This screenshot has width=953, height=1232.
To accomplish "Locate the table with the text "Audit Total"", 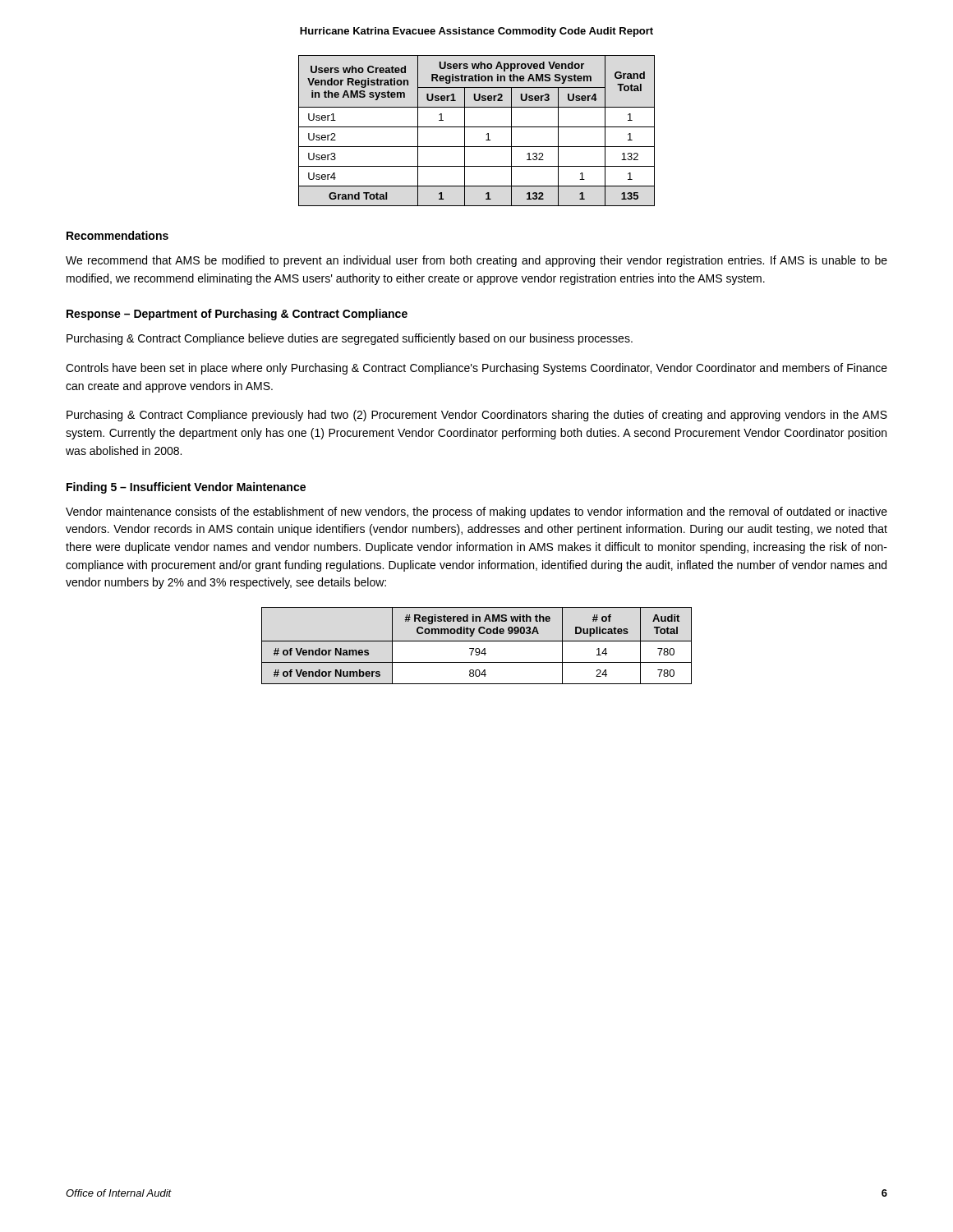I will point(476,646).
